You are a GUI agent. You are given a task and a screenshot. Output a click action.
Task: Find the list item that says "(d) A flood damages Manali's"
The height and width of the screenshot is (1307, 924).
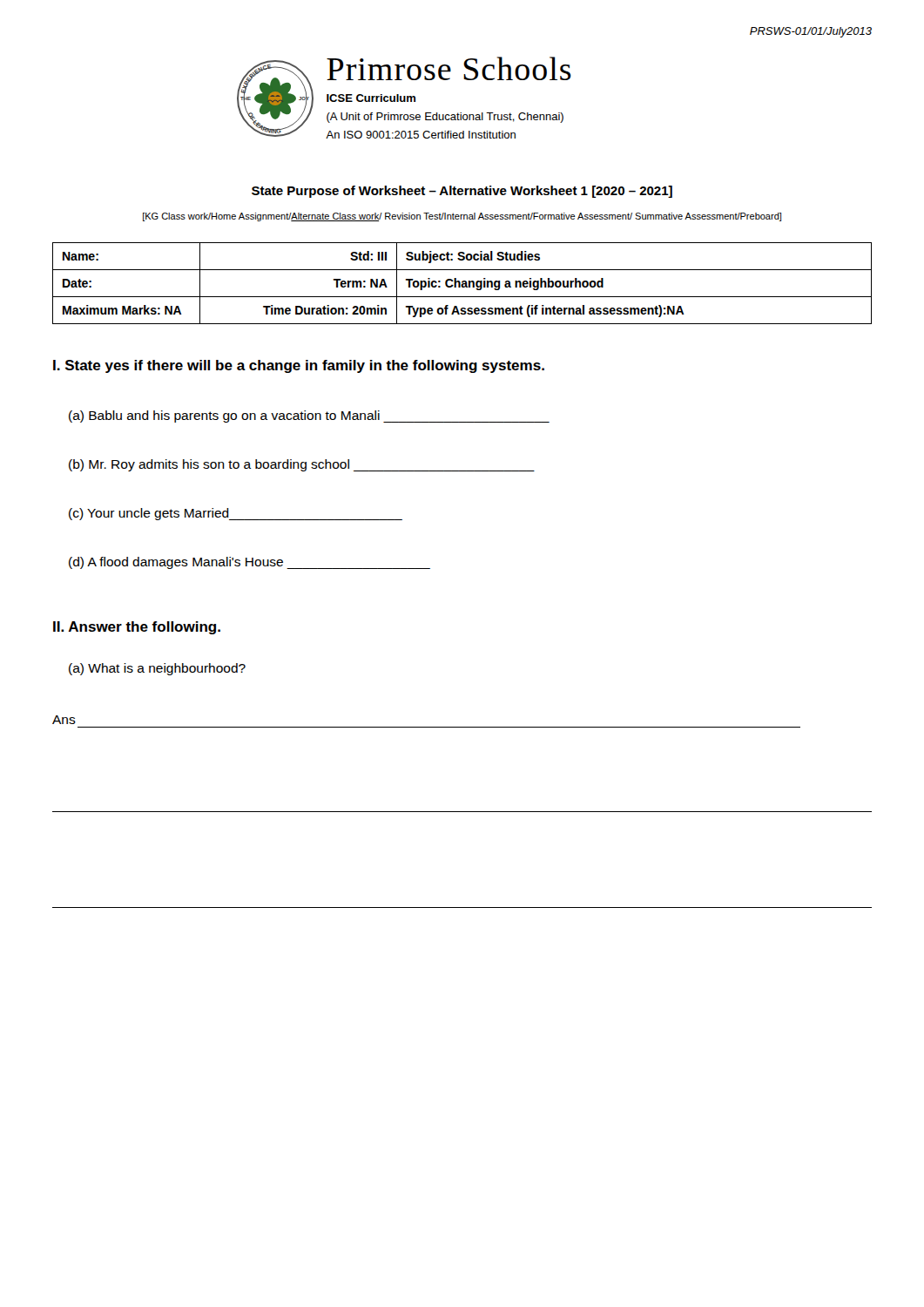point(249,562)
